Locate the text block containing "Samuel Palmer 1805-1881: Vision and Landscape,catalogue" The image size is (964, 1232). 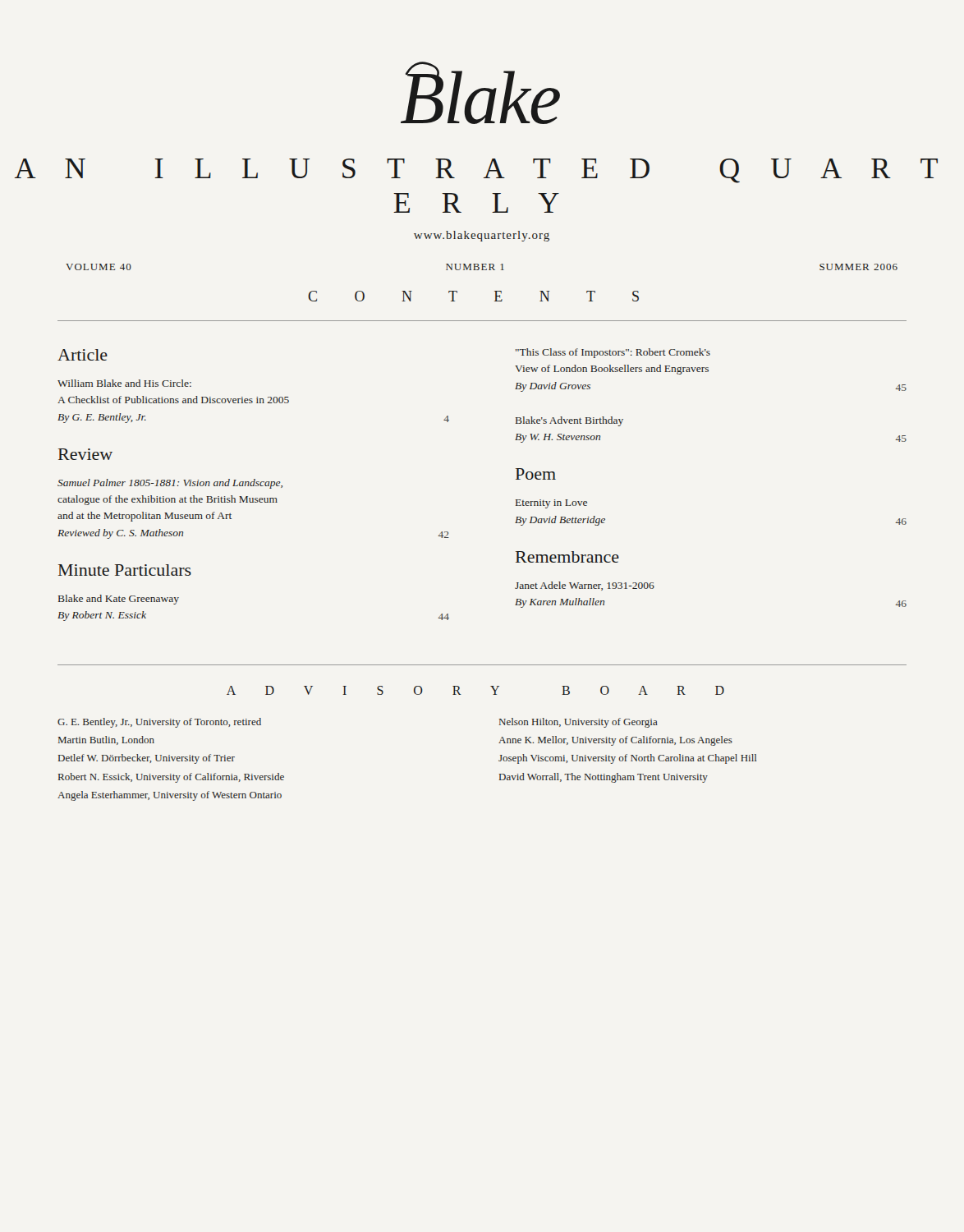click(253, 508)
